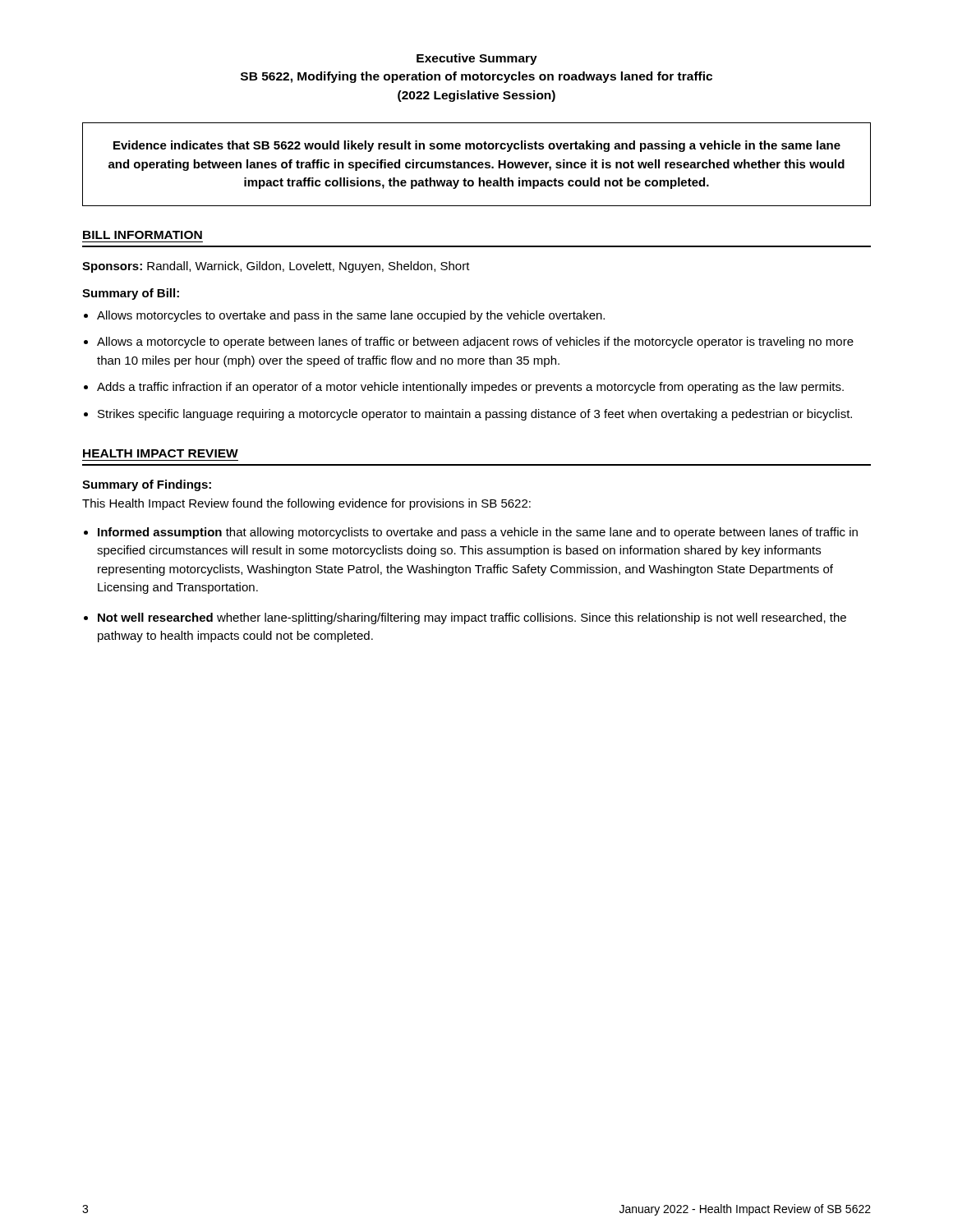Select the passage starting "Sponsors: Randall, Warnick,"
This screenshot has width=953, height=1232.
(276, 266)
